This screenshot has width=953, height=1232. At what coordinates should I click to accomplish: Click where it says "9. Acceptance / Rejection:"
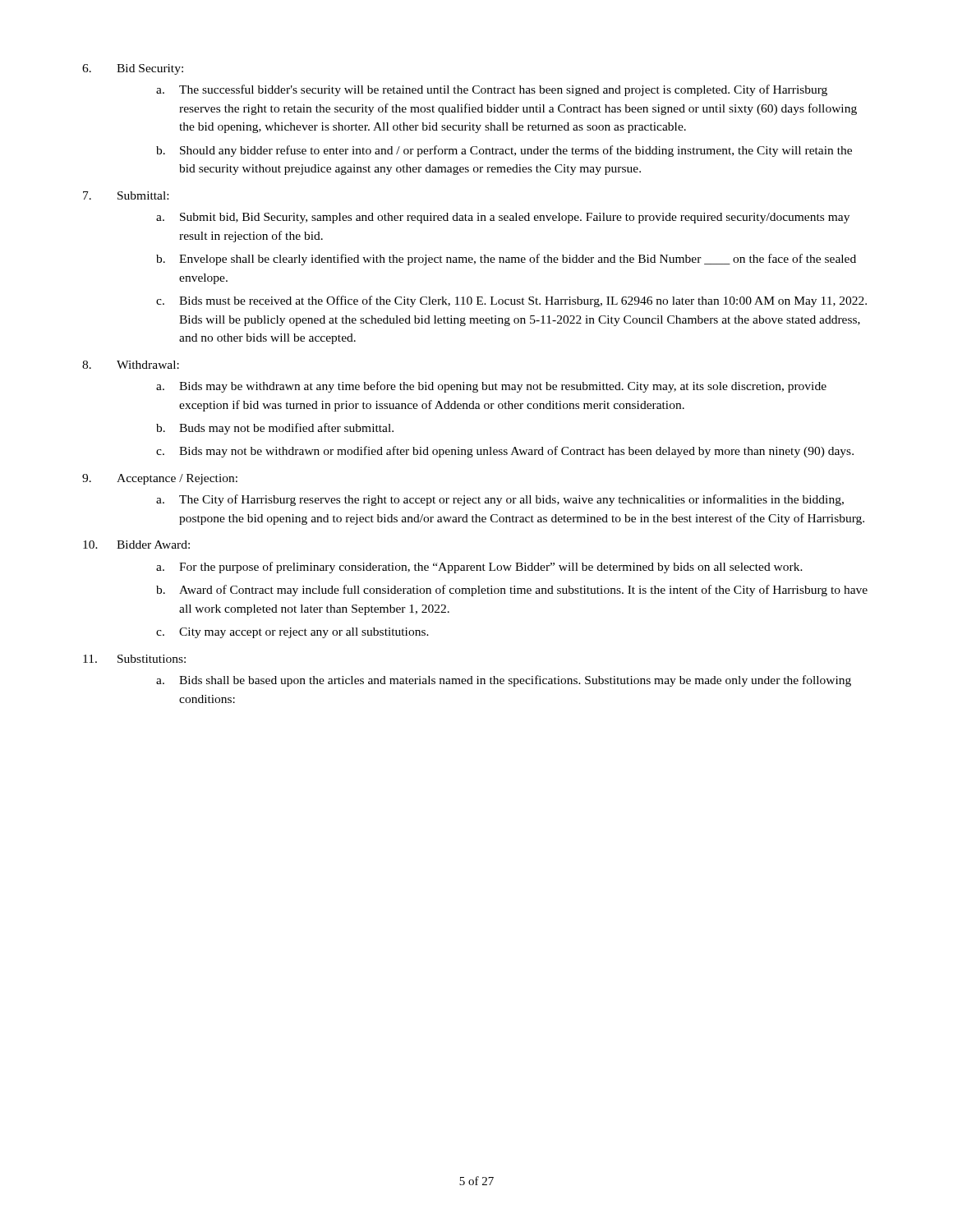point(160,479)
